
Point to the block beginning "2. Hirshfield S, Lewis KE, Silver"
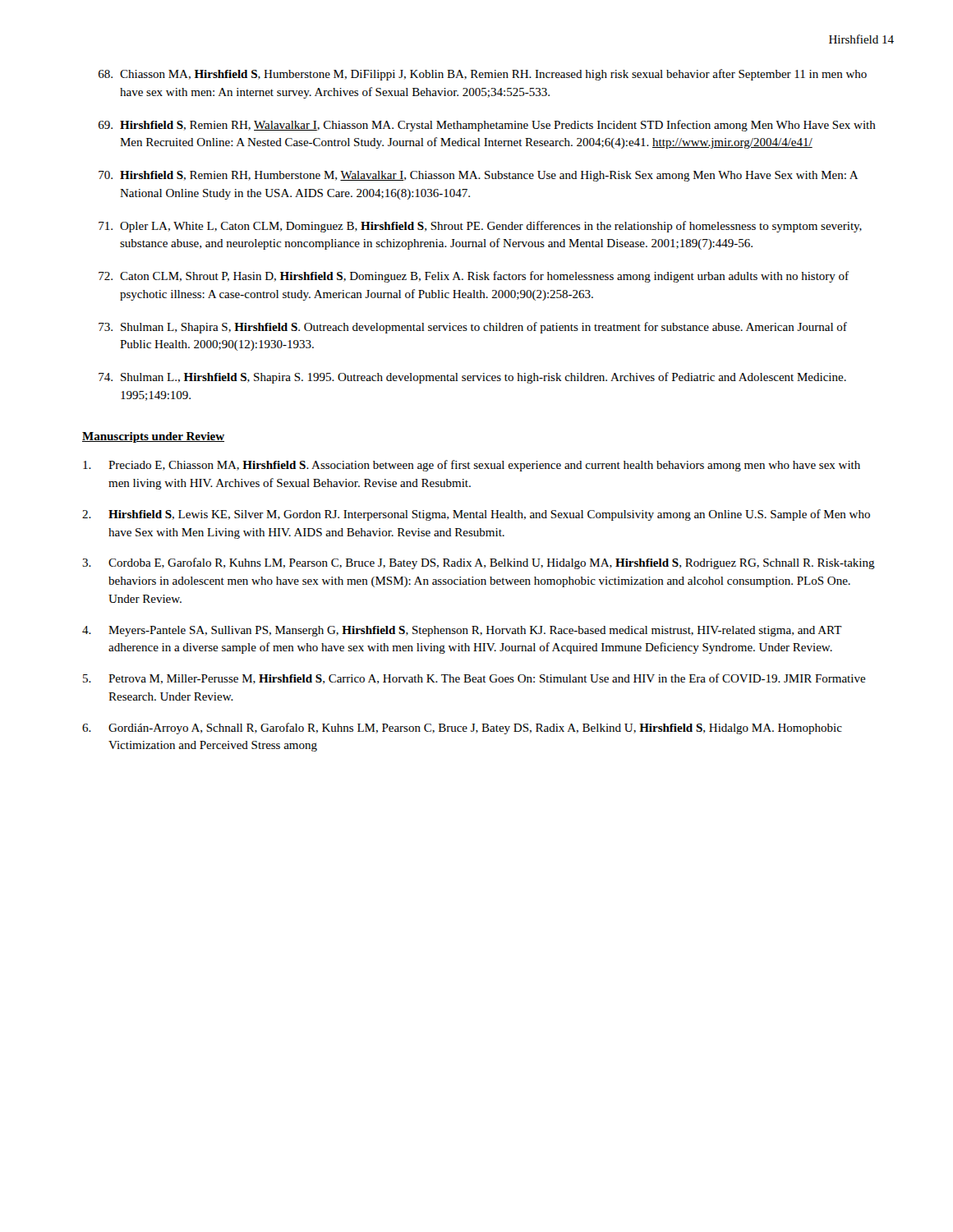[481, 524]
